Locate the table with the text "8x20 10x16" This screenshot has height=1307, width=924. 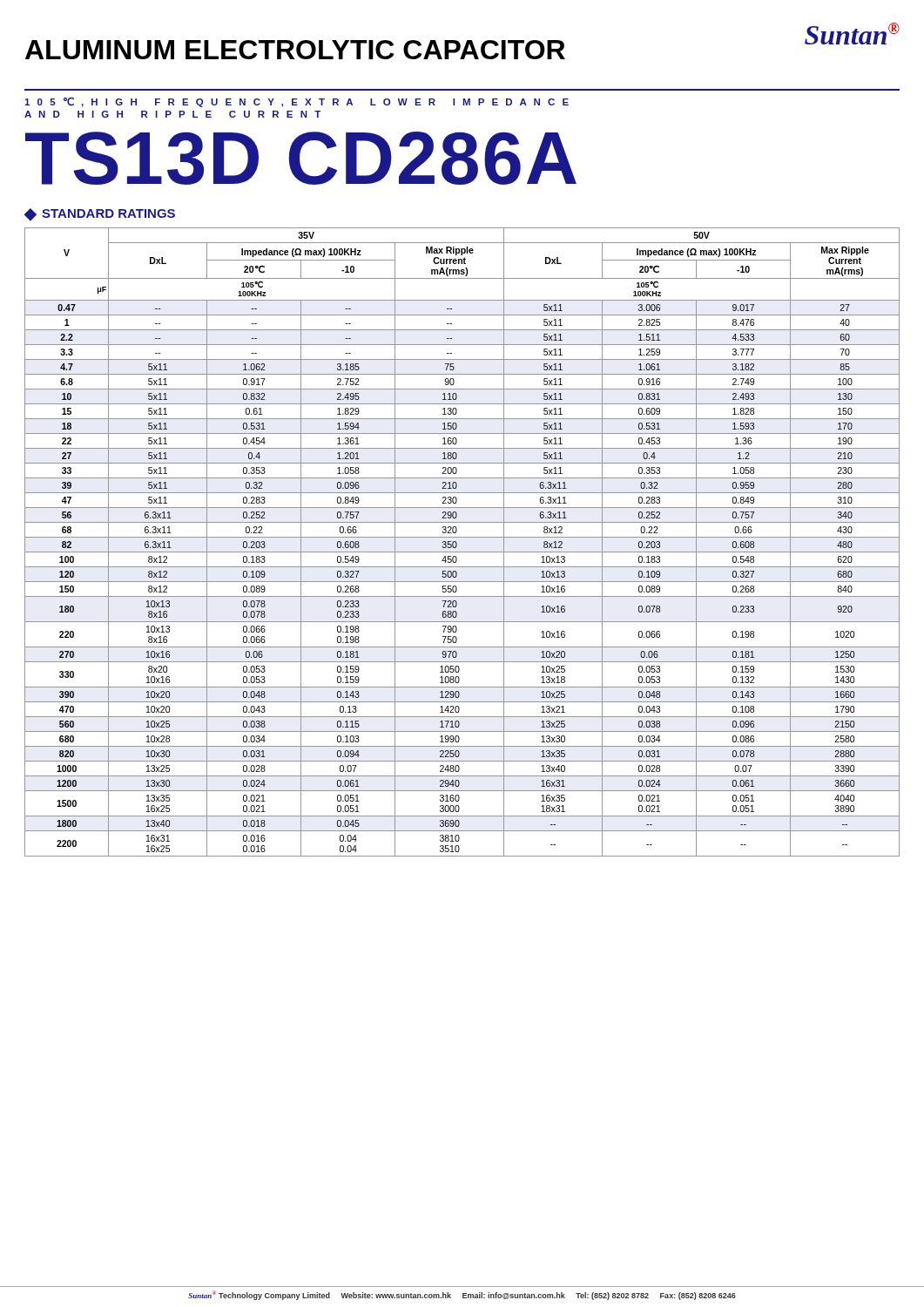click(x=462, y=542)
